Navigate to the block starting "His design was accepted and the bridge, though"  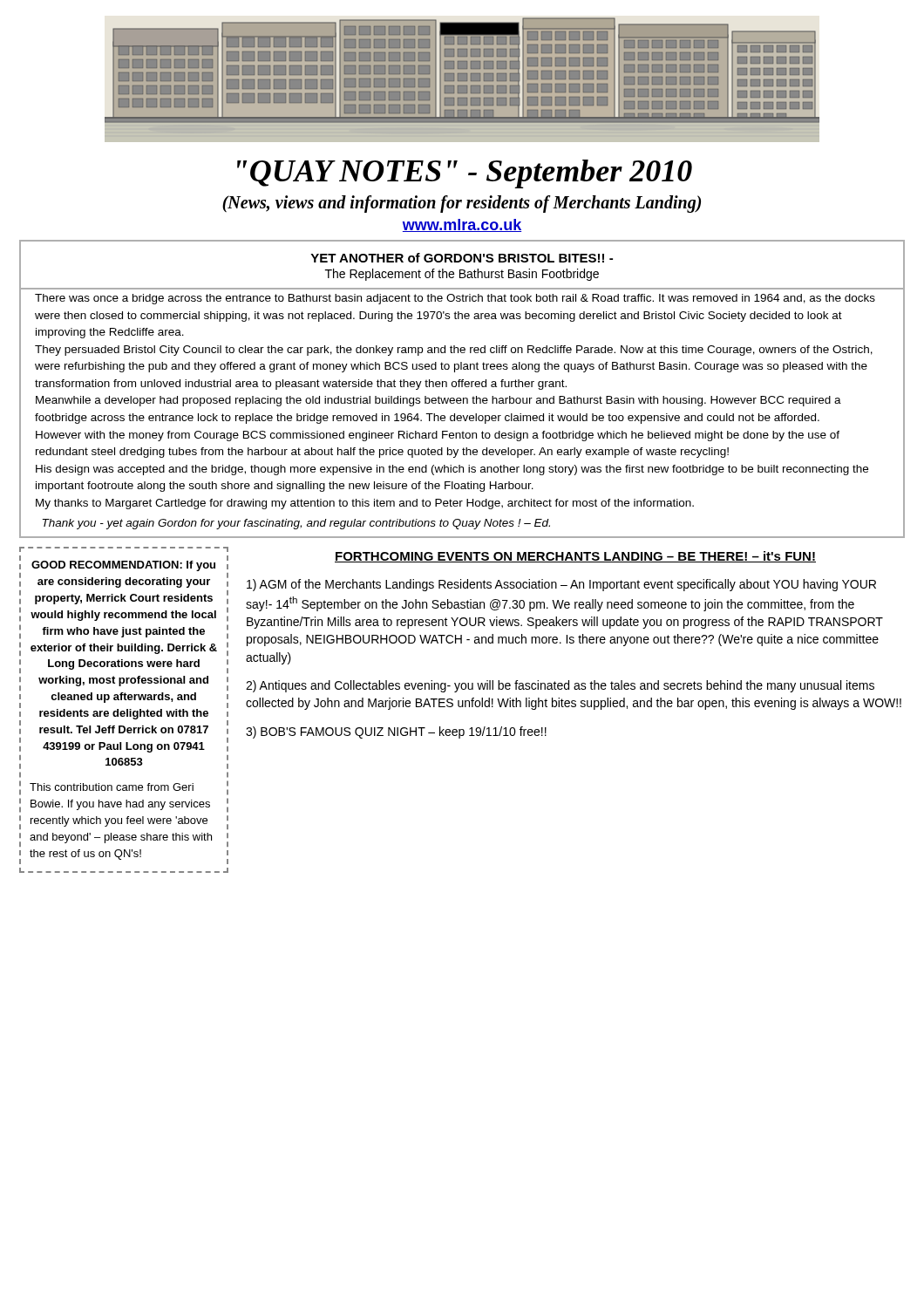(x=452, y=477)
